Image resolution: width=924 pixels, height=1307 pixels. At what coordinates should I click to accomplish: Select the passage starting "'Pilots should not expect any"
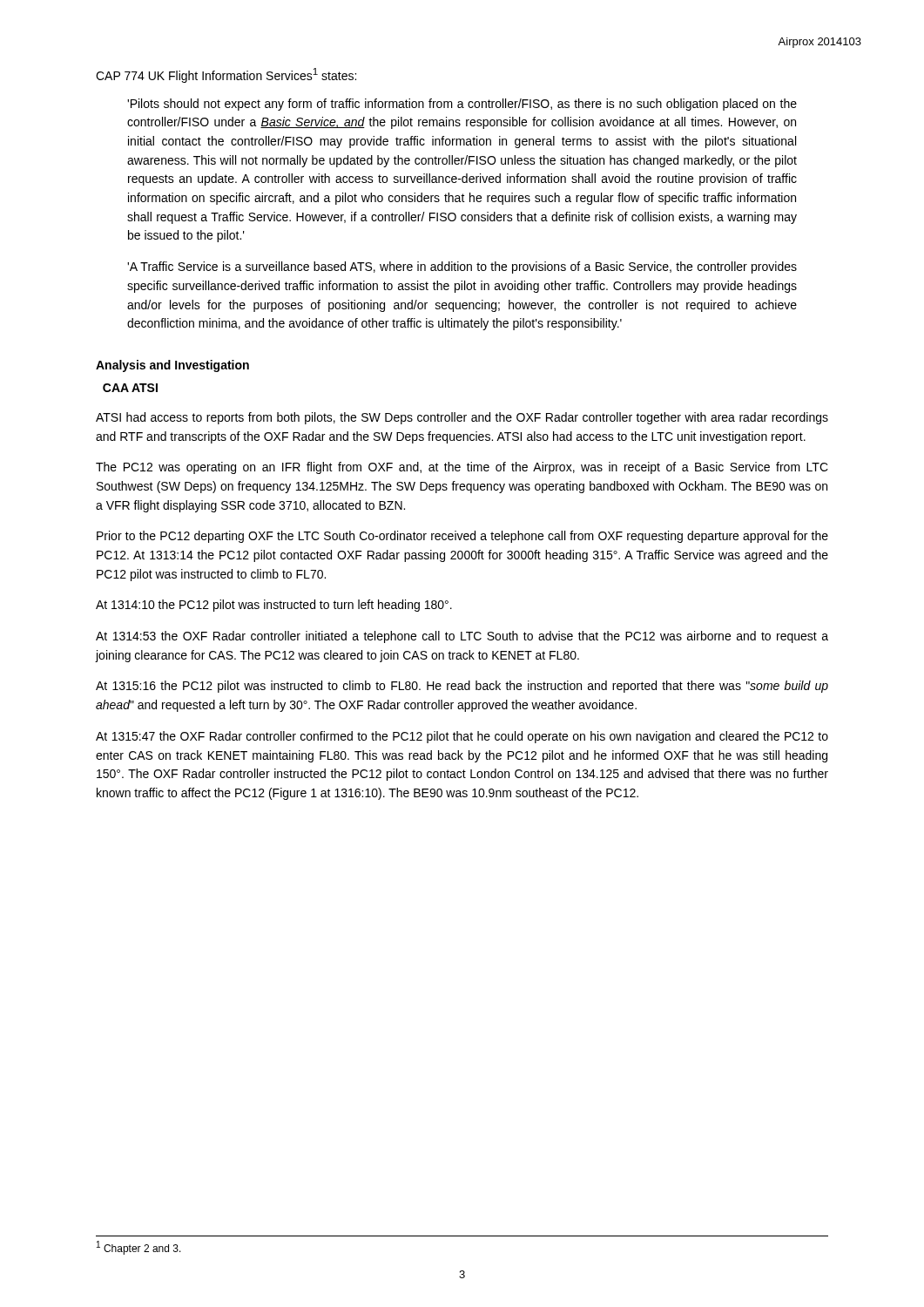coord(462,170)
